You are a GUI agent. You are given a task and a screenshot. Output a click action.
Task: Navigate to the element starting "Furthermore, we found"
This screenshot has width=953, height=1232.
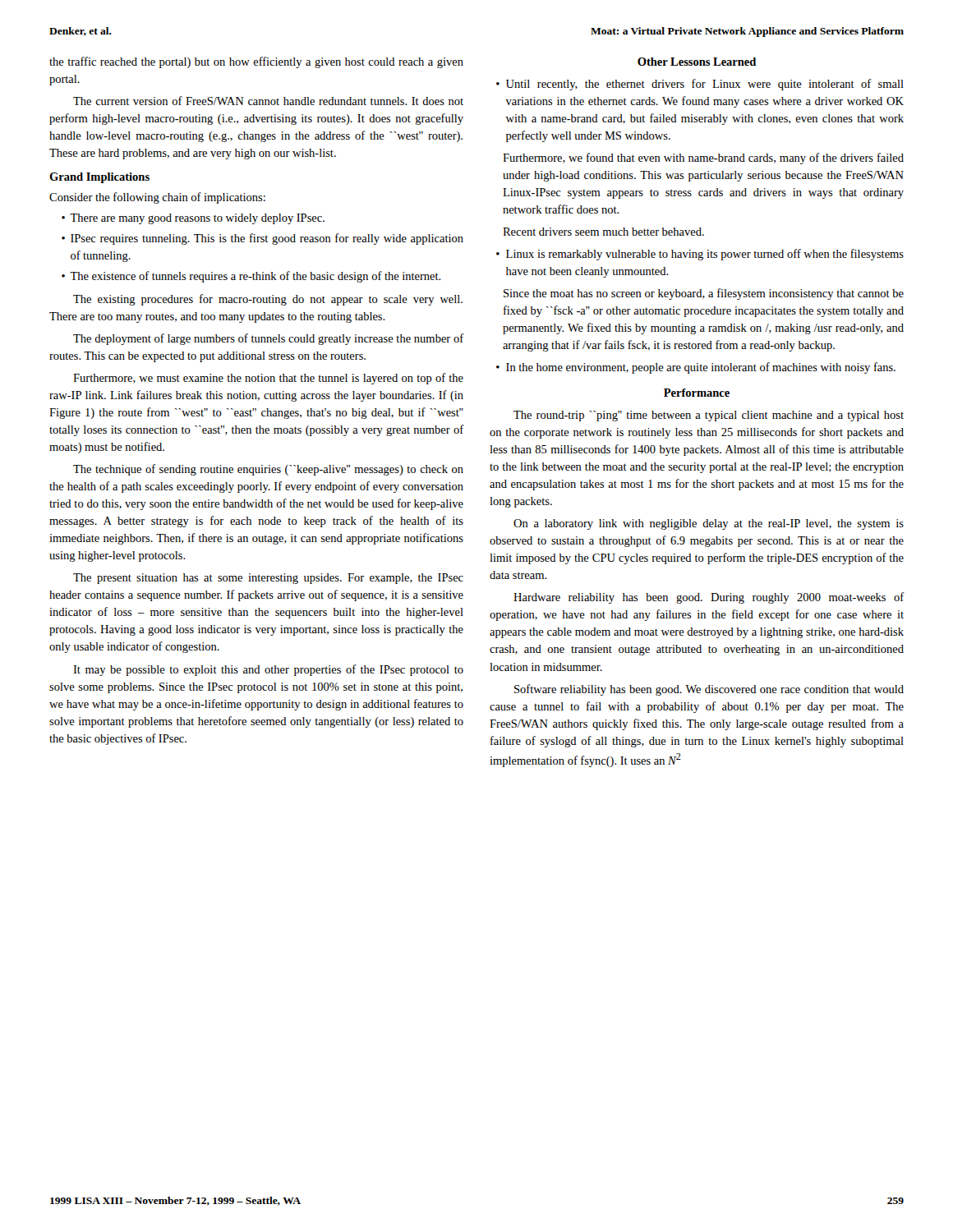[x=703, y=184]
